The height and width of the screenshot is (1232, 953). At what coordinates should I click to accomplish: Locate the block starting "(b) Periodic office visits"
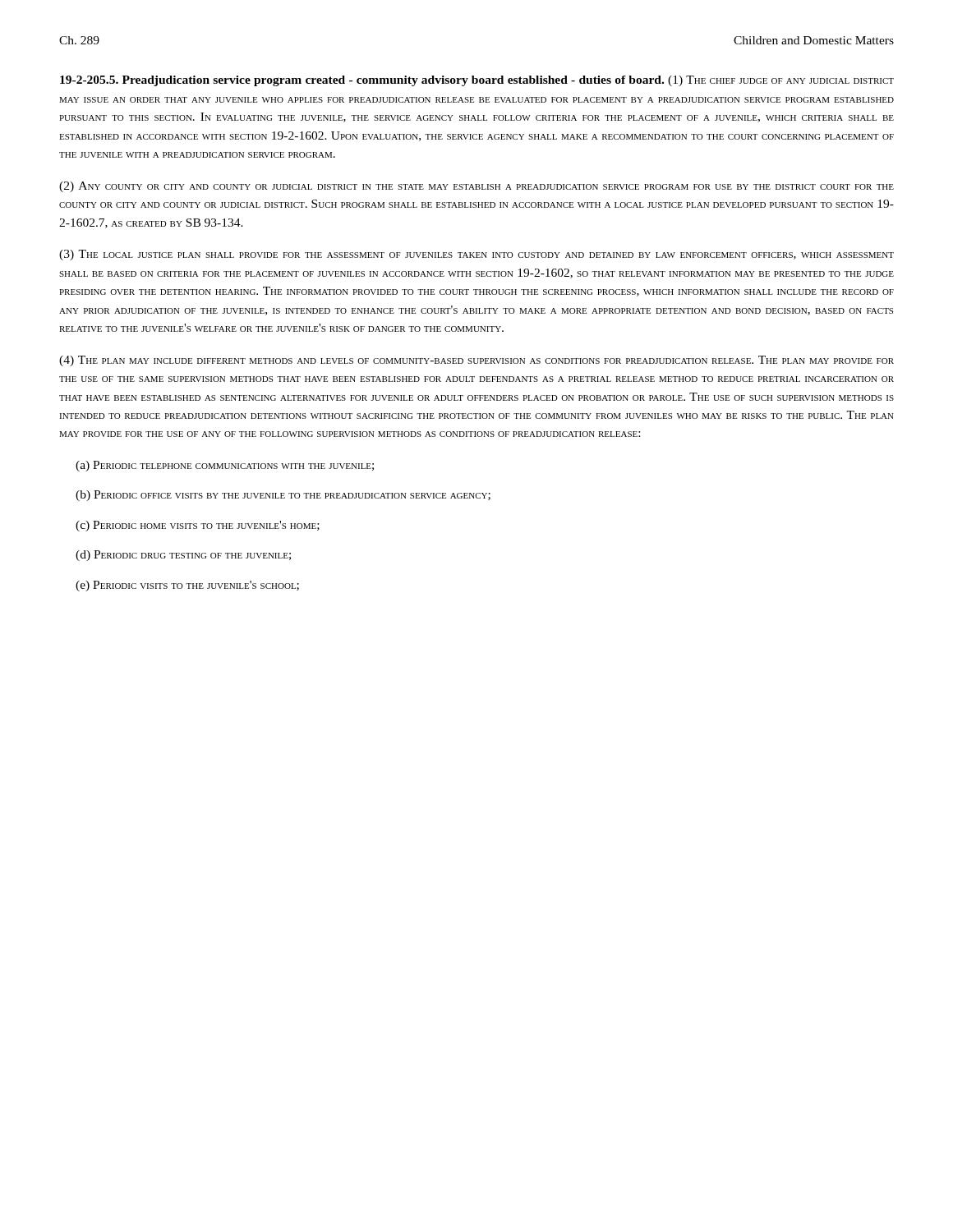(x=485, y=495)
